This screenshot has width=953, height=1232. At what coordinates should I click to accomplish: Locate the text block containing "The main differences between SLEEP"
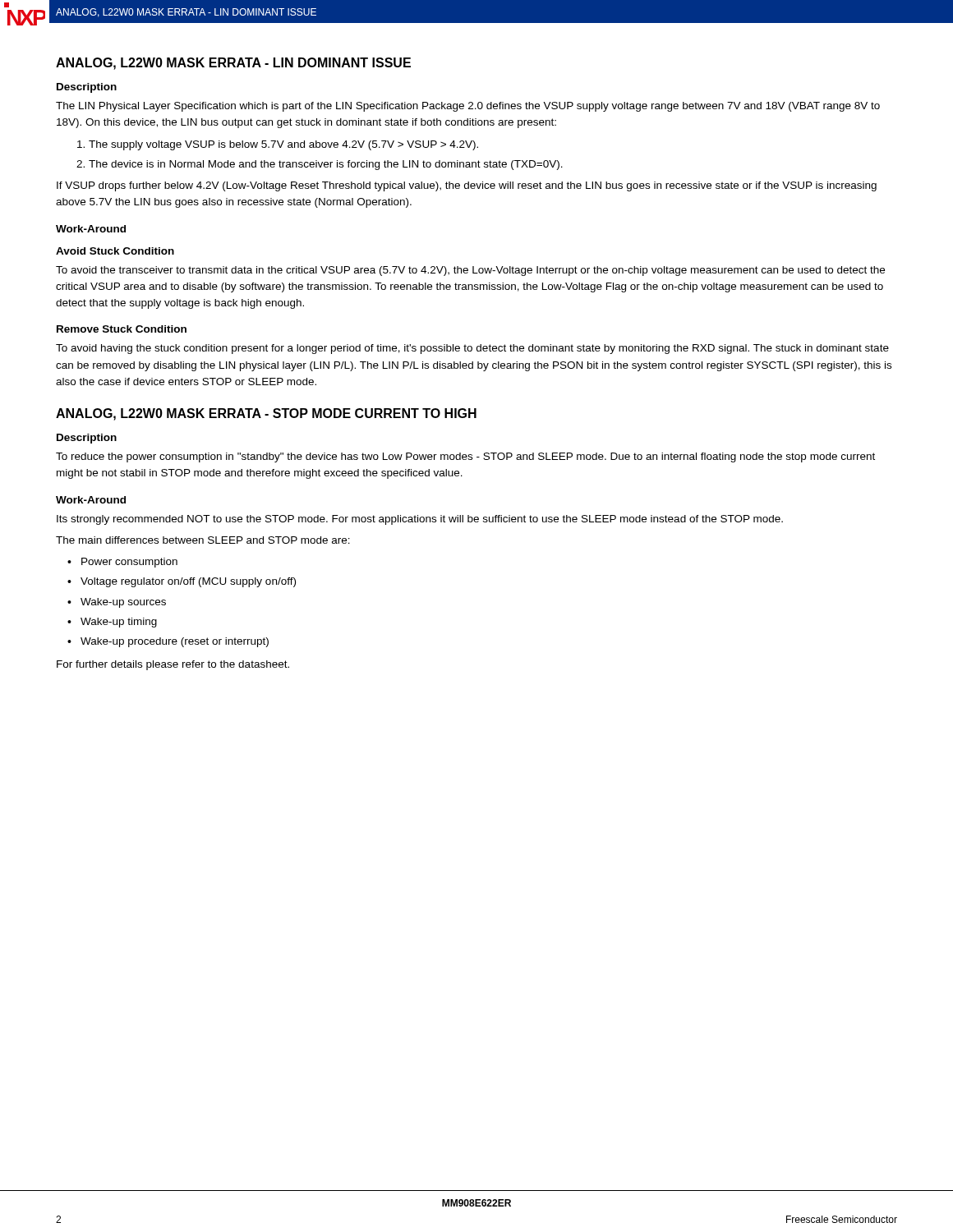pos(203,540)
